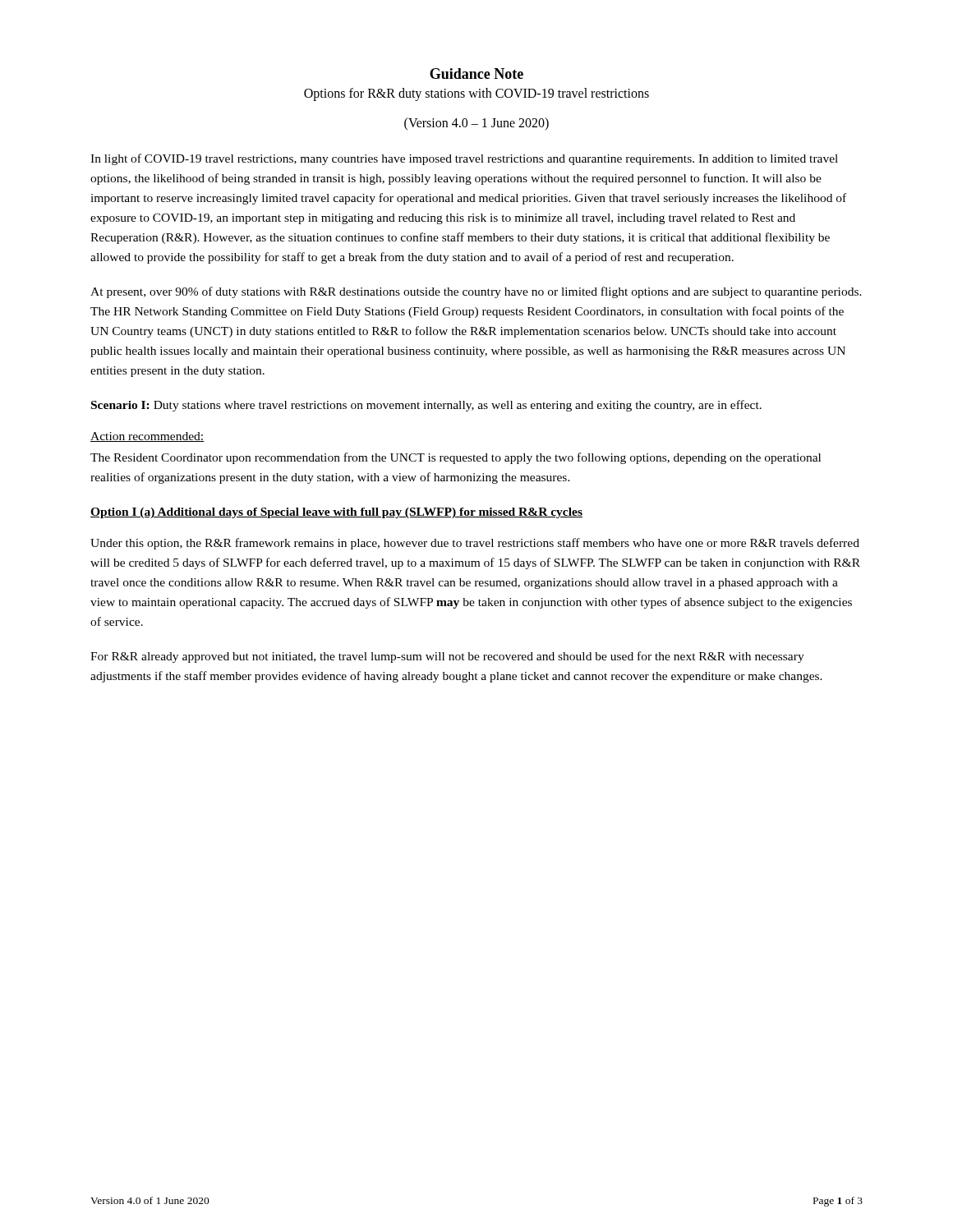The height and width of the screenshot is (1232, 953).
Task: Navigate to the element starting "(Version 4.0 – 1 June 2020)"
Action: [x=476, y=123]
